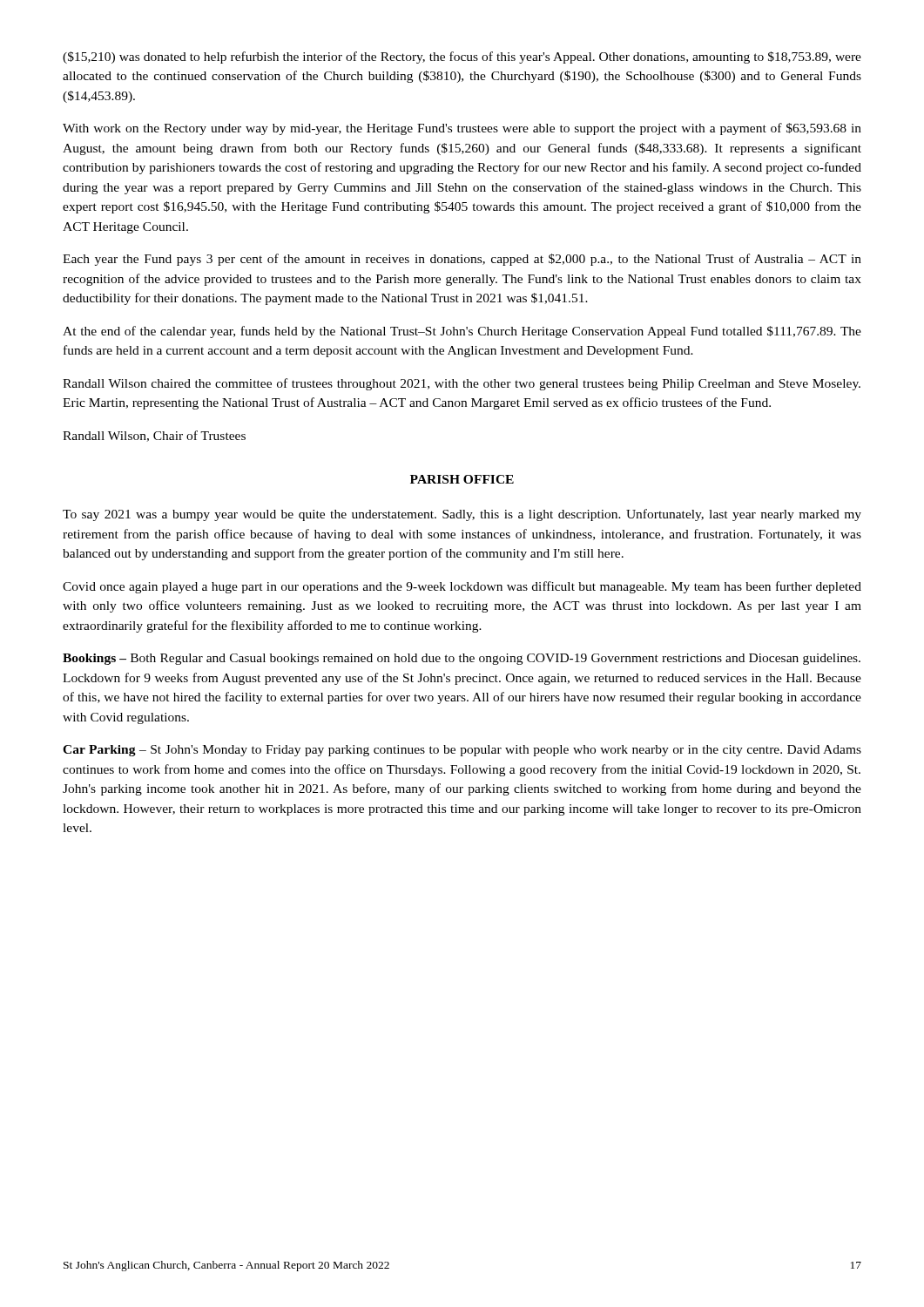Where is the passage that starts "At the end"?

click(462, 340)
